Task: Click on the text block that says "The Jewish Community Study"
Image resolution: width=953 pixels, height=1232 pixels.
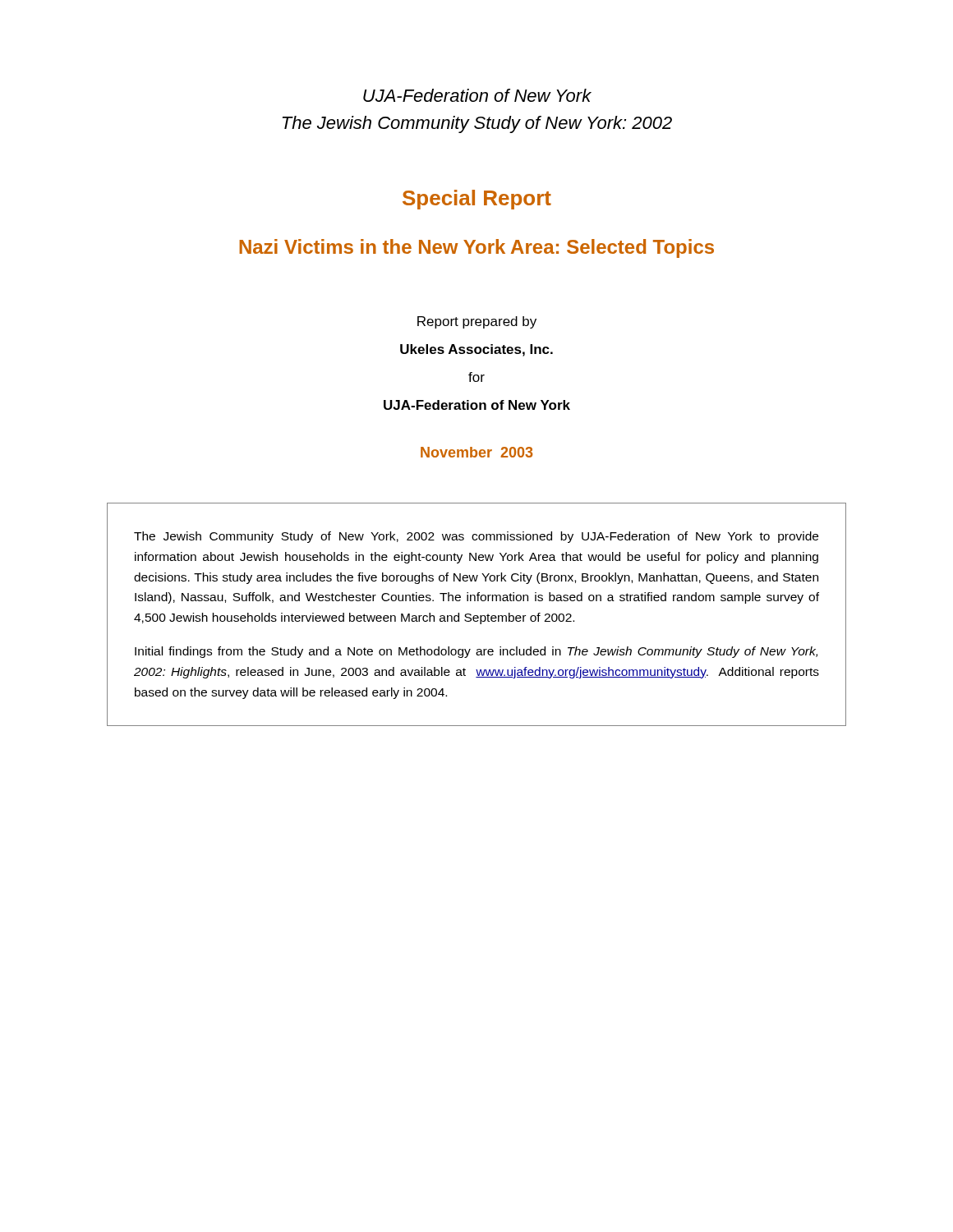Action: tap(476, 614)
